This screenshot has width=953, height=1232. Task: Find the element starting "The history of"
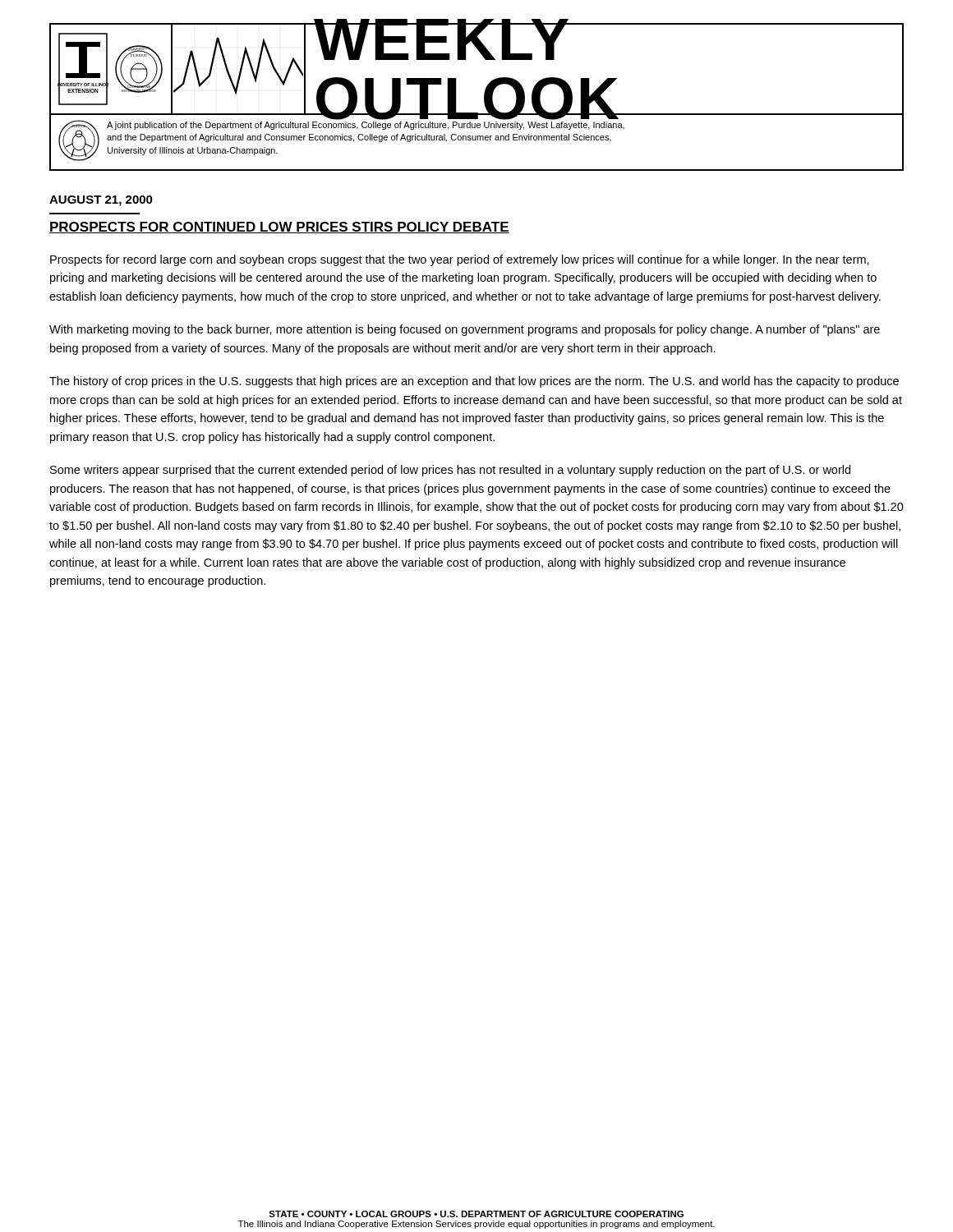pyautogui.click(x=476, y=409)
